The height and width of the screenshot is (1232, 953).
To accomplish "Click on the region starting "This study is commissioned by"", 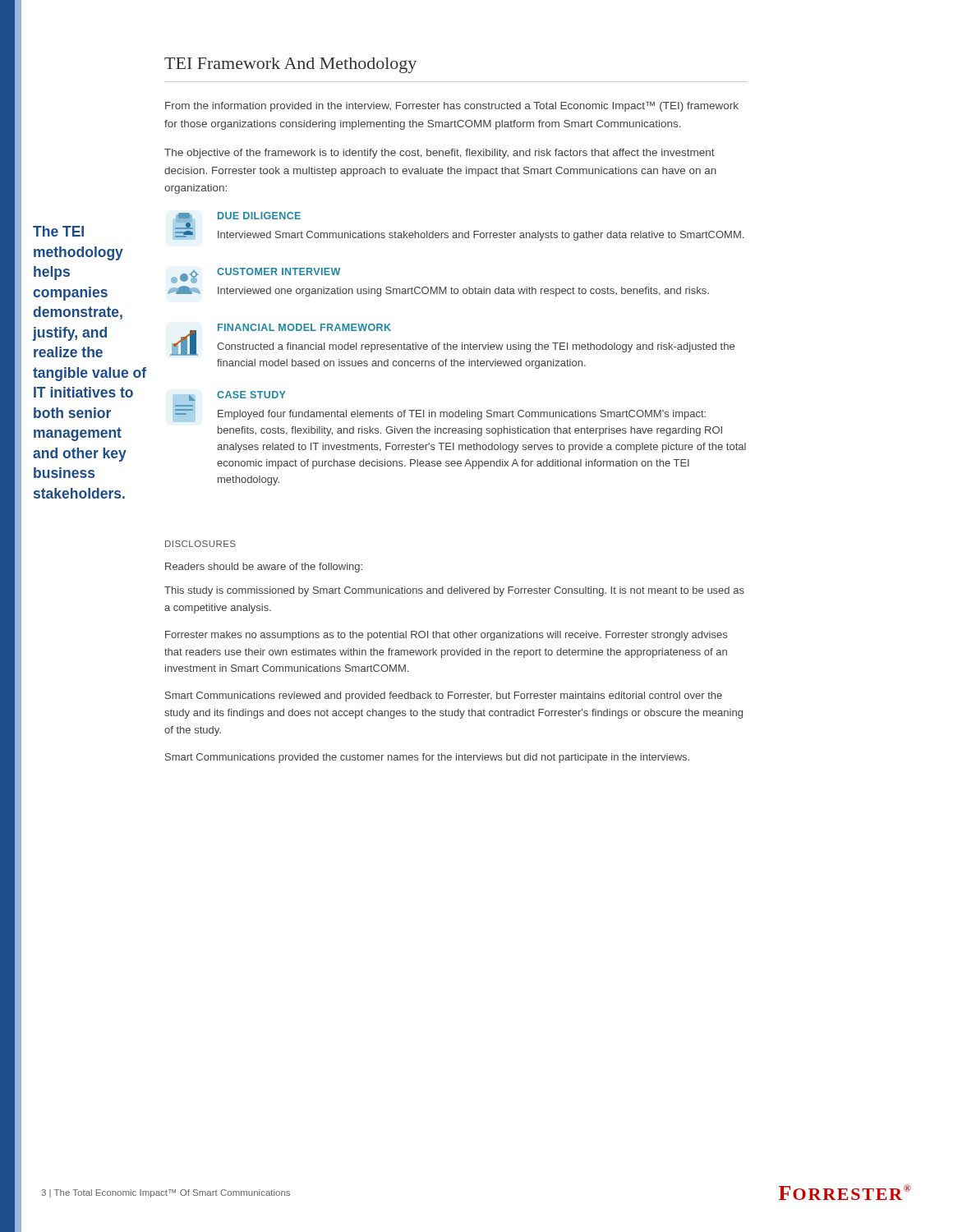I will tap(454, 599).
